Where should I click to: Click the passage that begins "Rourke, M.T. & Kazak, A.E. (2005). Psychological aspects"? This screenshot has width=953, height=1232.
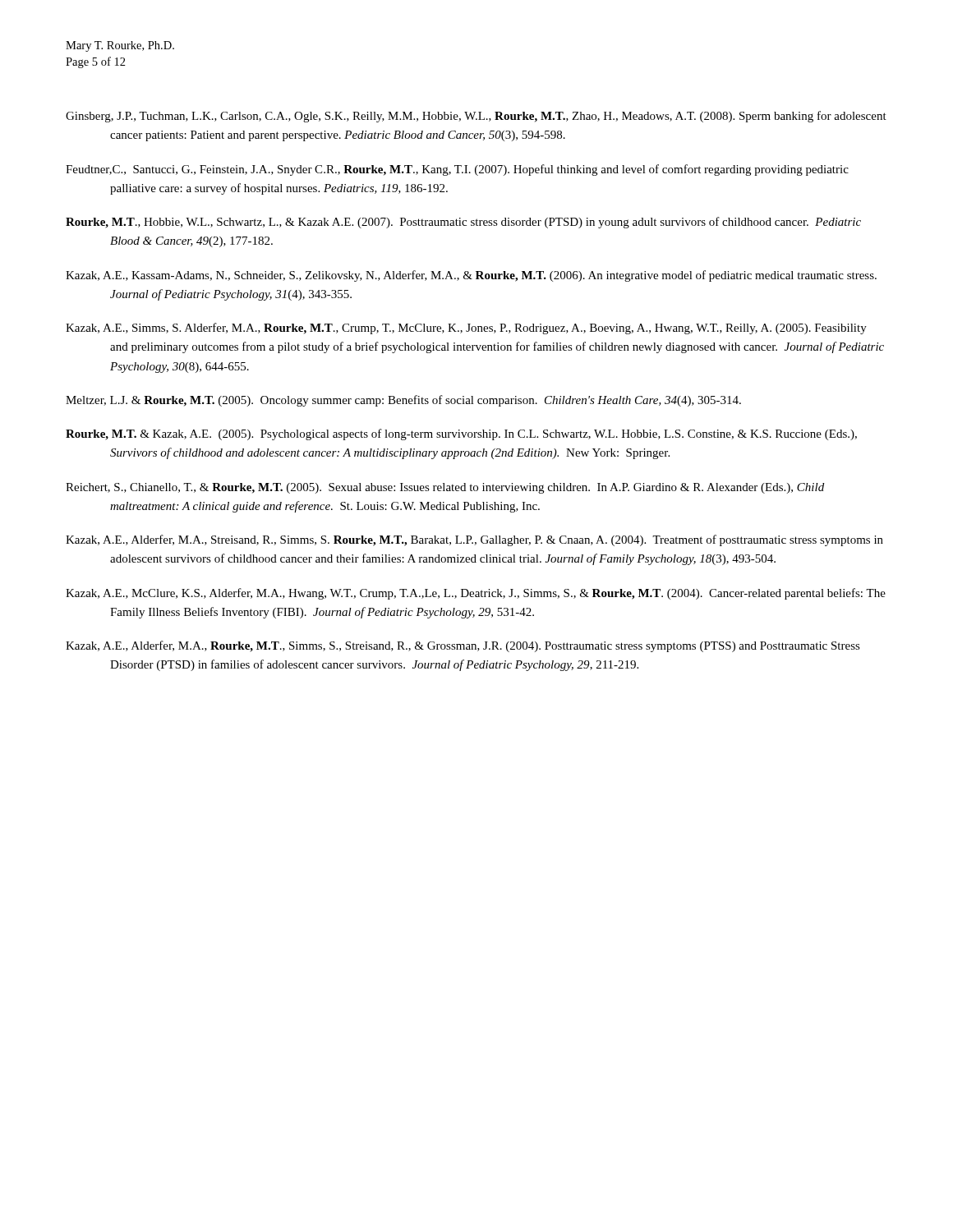(x=462, y=443)
